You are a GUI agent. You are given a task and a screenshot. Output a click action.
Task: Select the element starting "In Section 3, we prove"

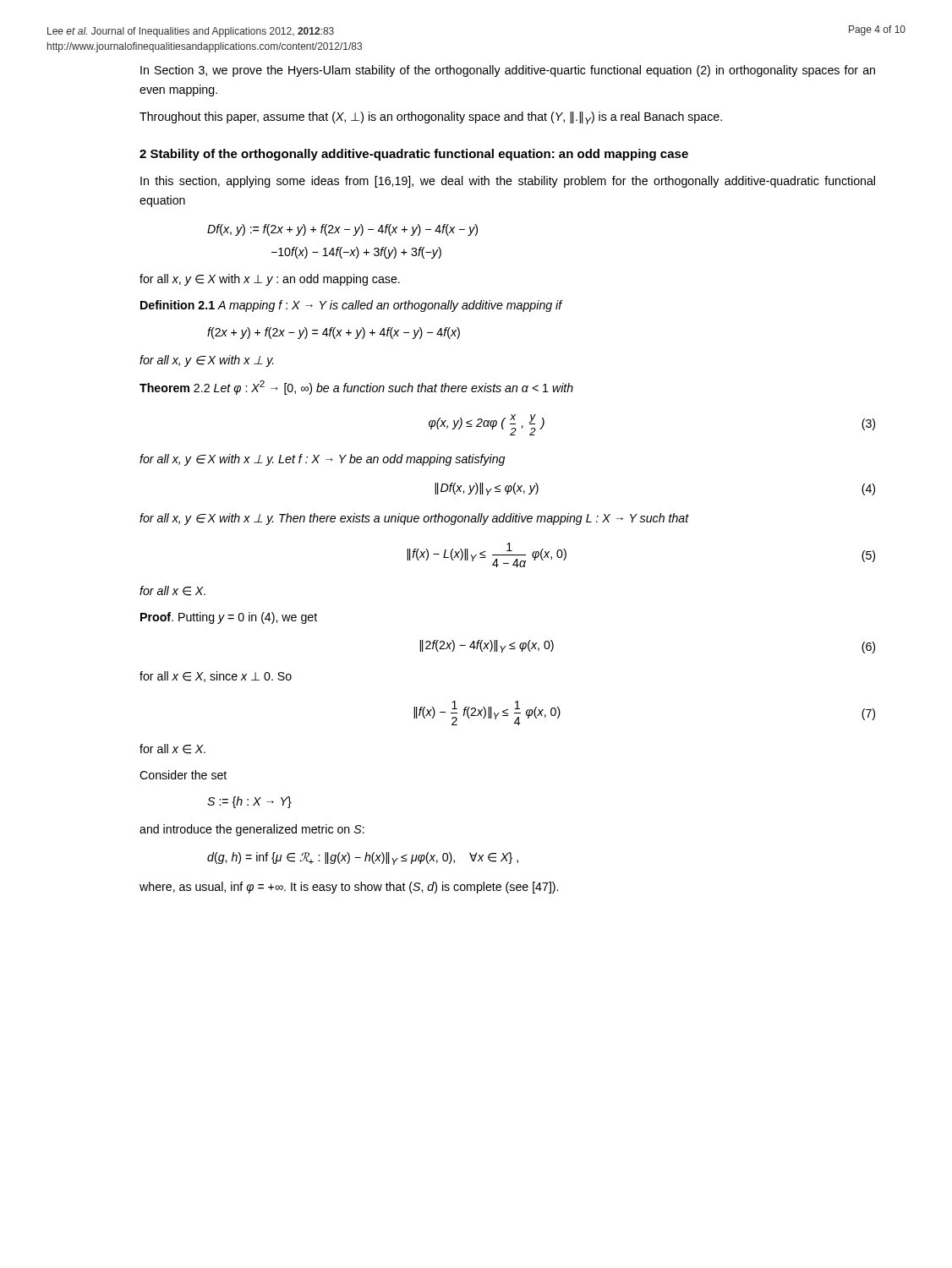[x=508, y=80]
